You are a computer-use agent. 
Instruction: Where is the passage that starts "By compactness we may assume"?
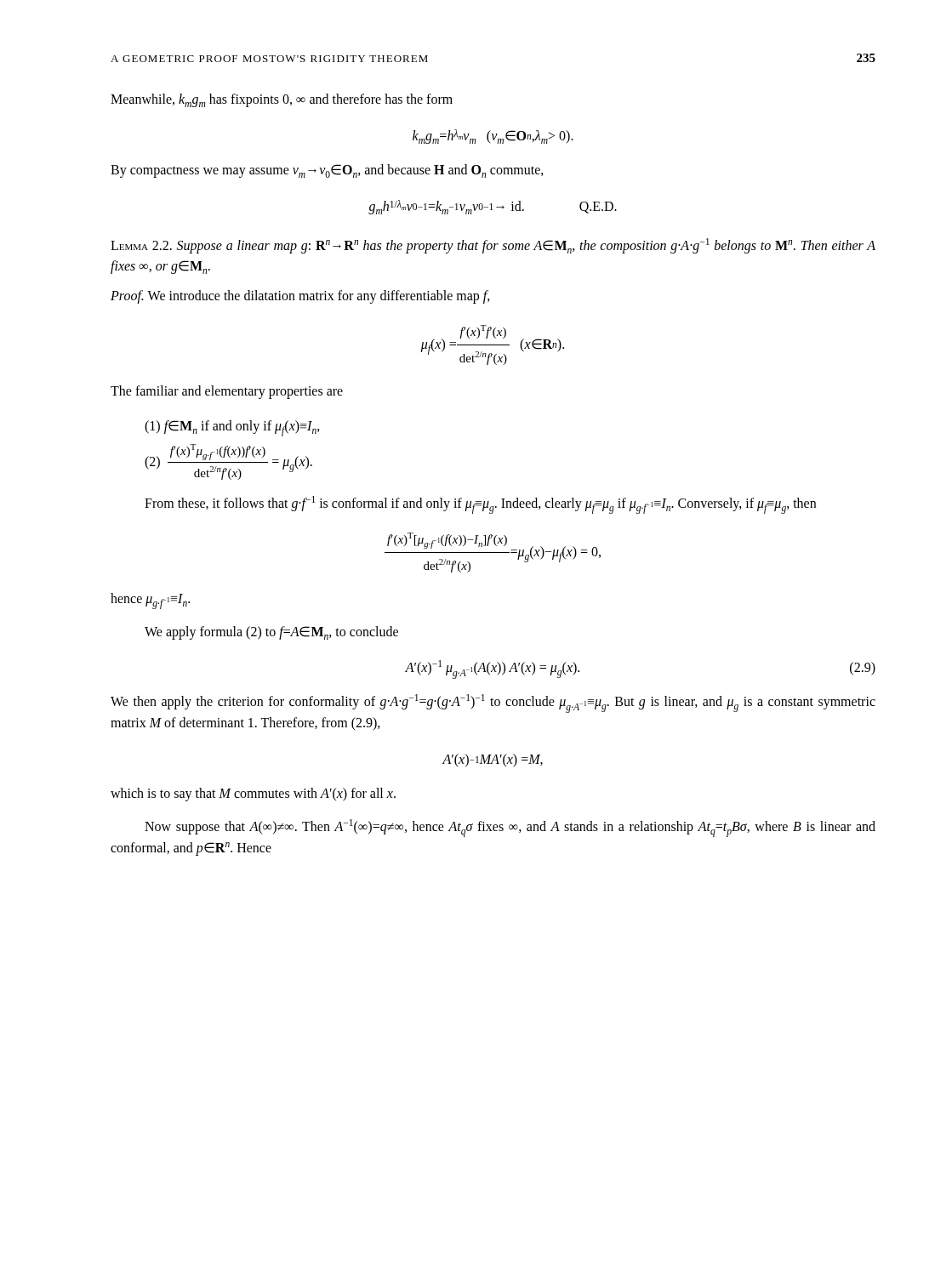[x=493, y=170]
